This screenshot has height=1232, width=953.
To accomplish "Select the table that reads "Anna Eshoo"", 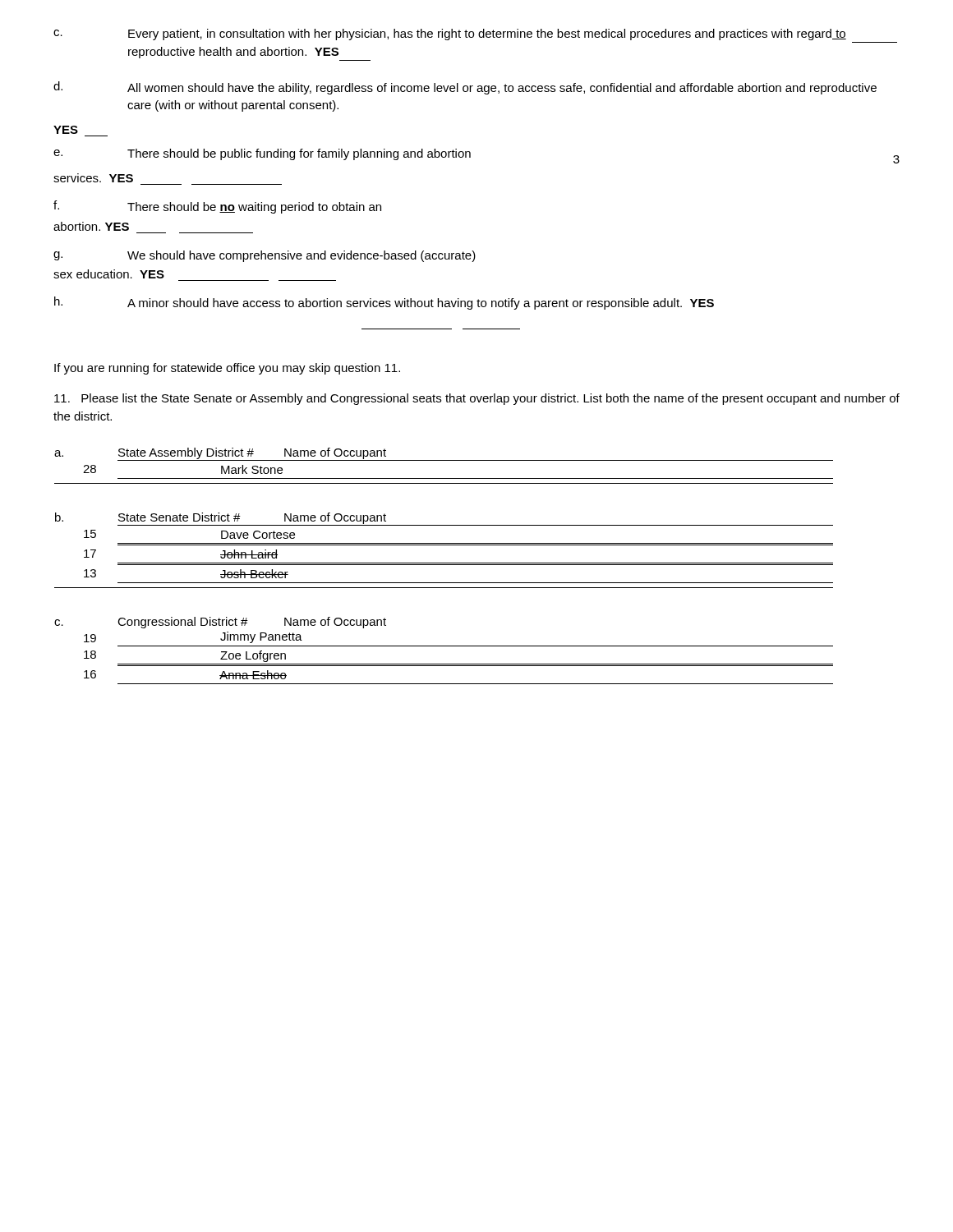I will (476, 649).
